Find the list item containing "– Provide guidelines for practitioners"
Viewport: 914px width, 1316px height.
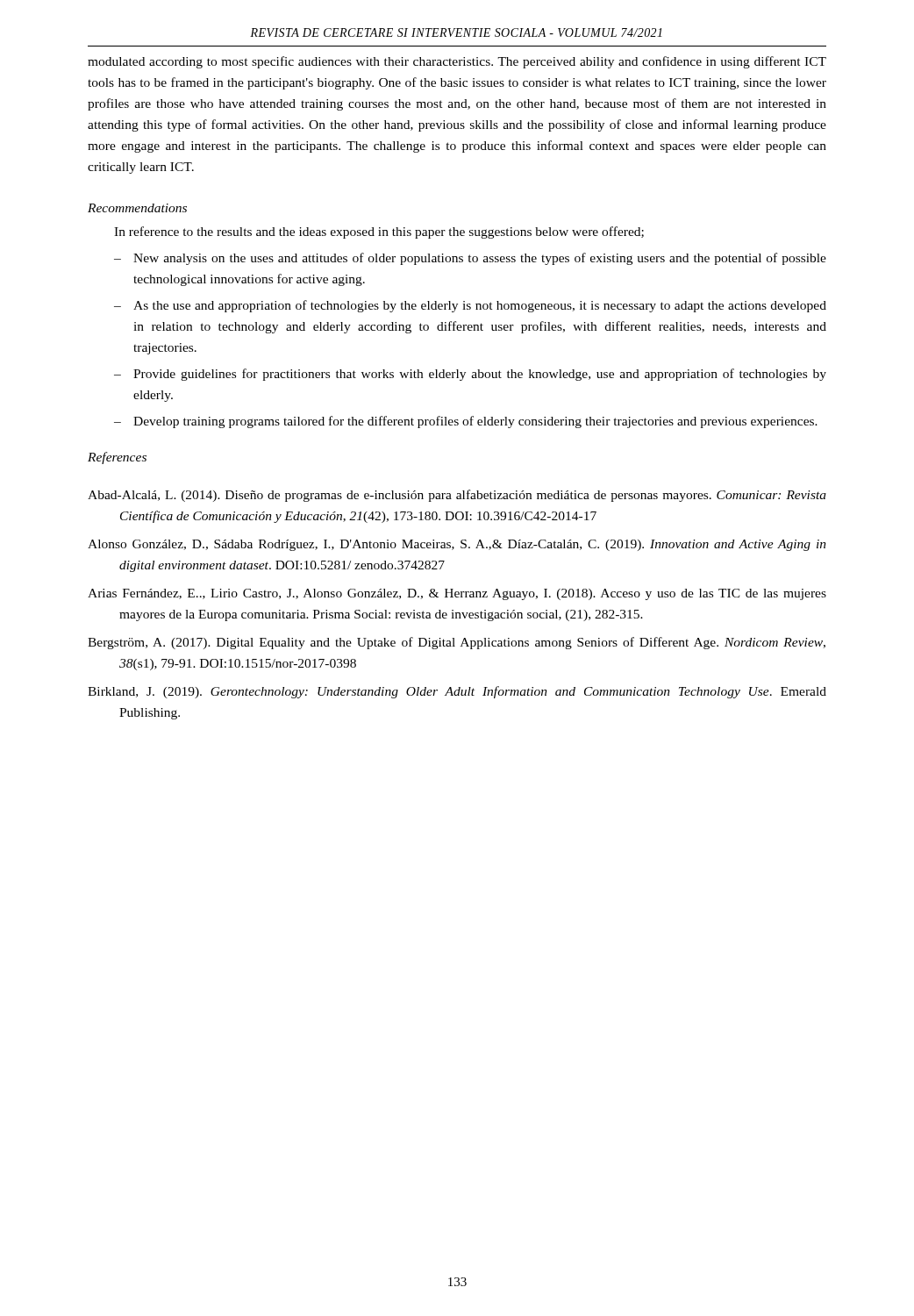pos(470,384)
